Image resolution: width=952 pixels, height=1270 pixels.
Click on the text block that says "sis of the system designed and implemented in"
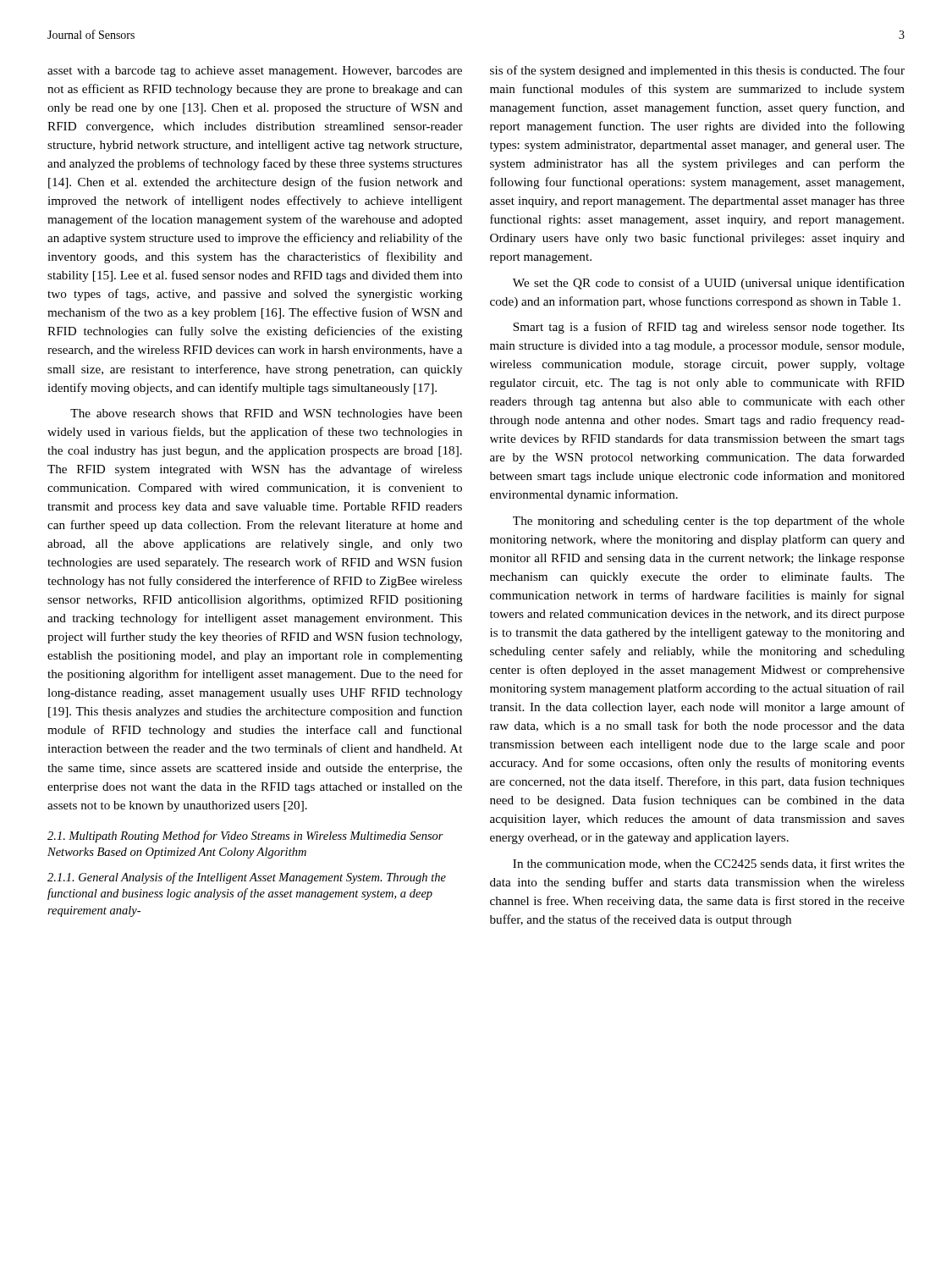click(697, 164)
